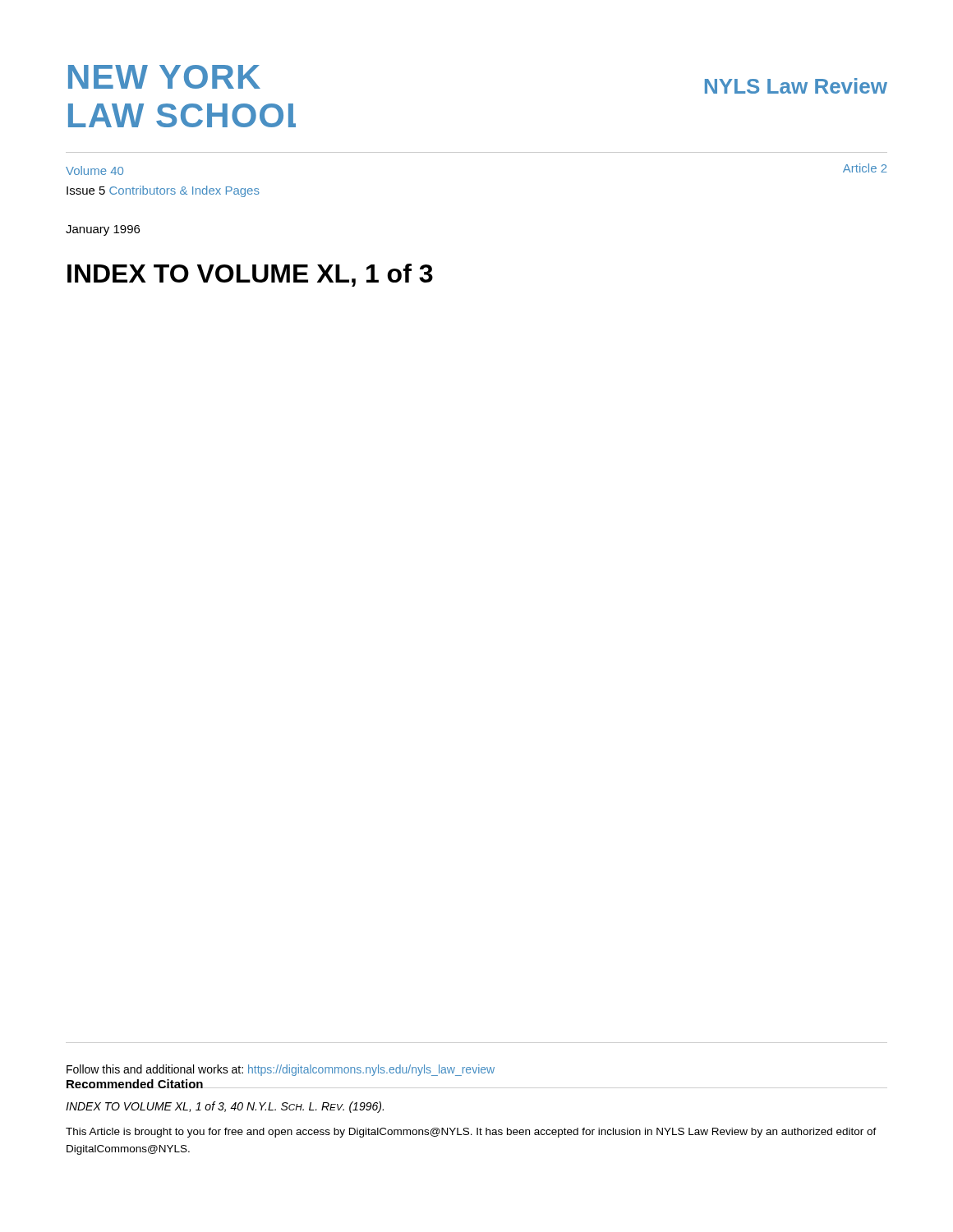Locate the block of text that opens with "Follow this and additional works"
The image size is (953, 1232).
(x=280, y=1069)
